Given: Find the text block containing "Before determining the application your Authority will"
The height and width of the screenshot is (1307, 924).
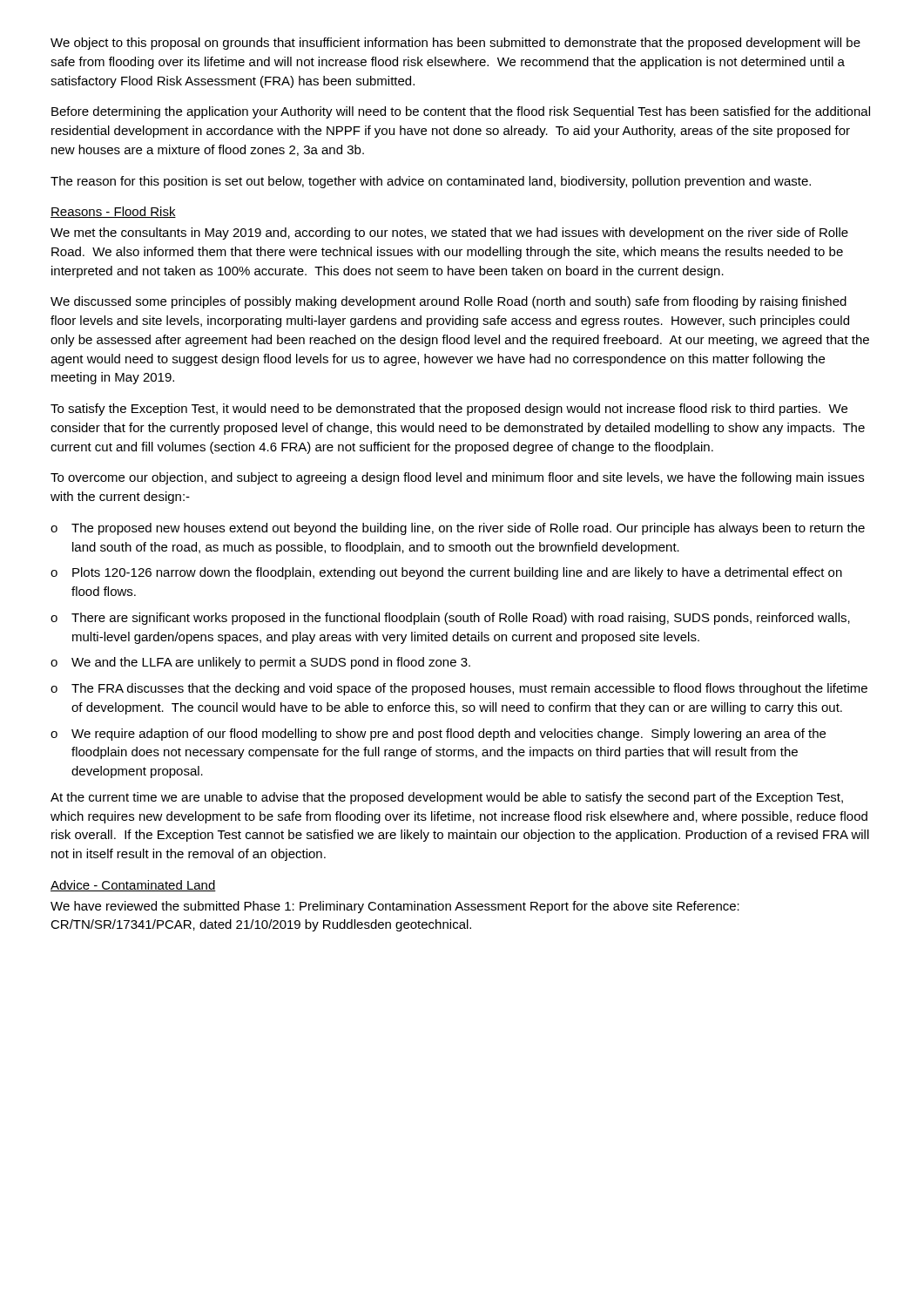Looking at the screenshot, I should click(x=461, y=130).
